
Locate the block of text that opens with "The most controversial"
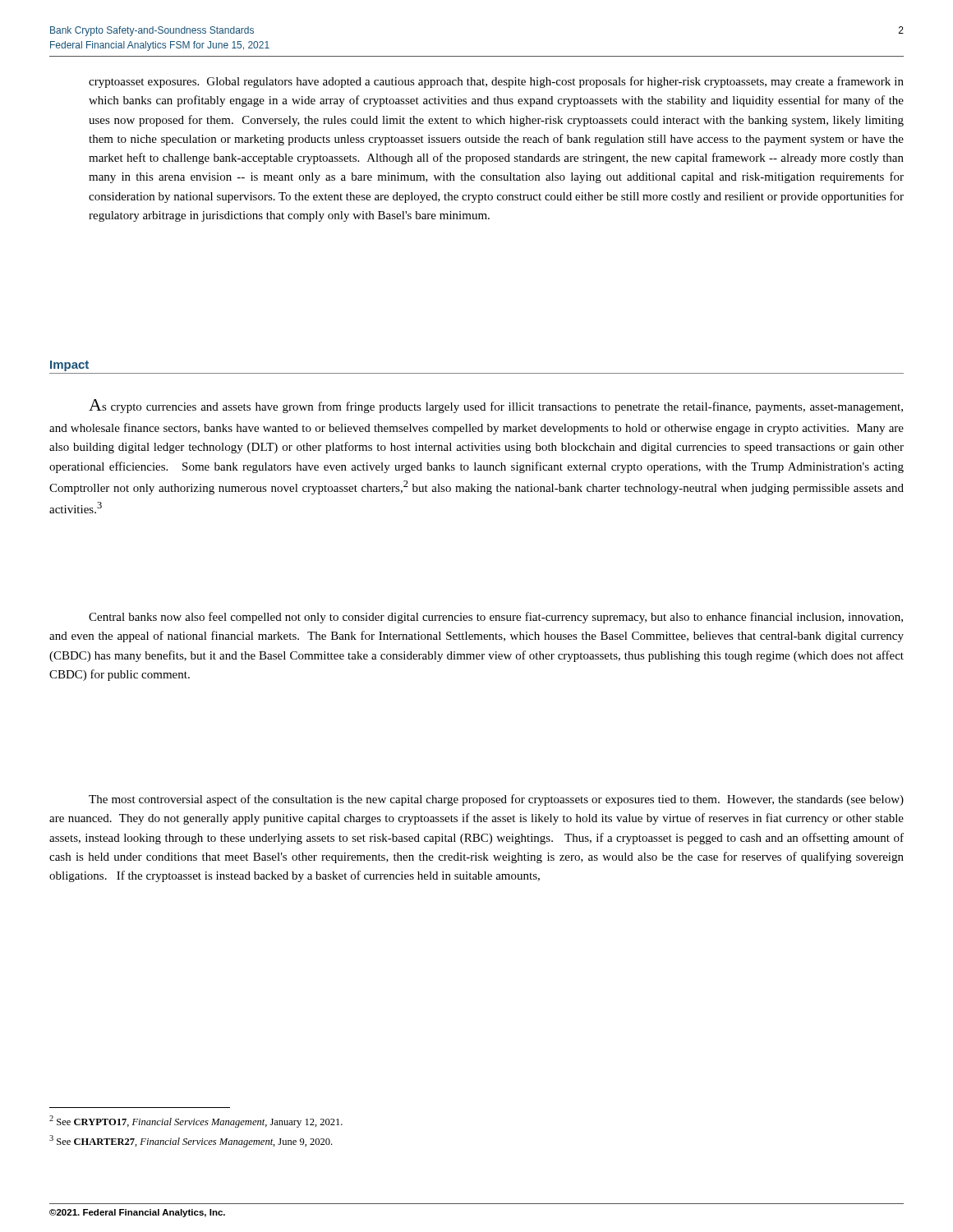tap(476, 838)
